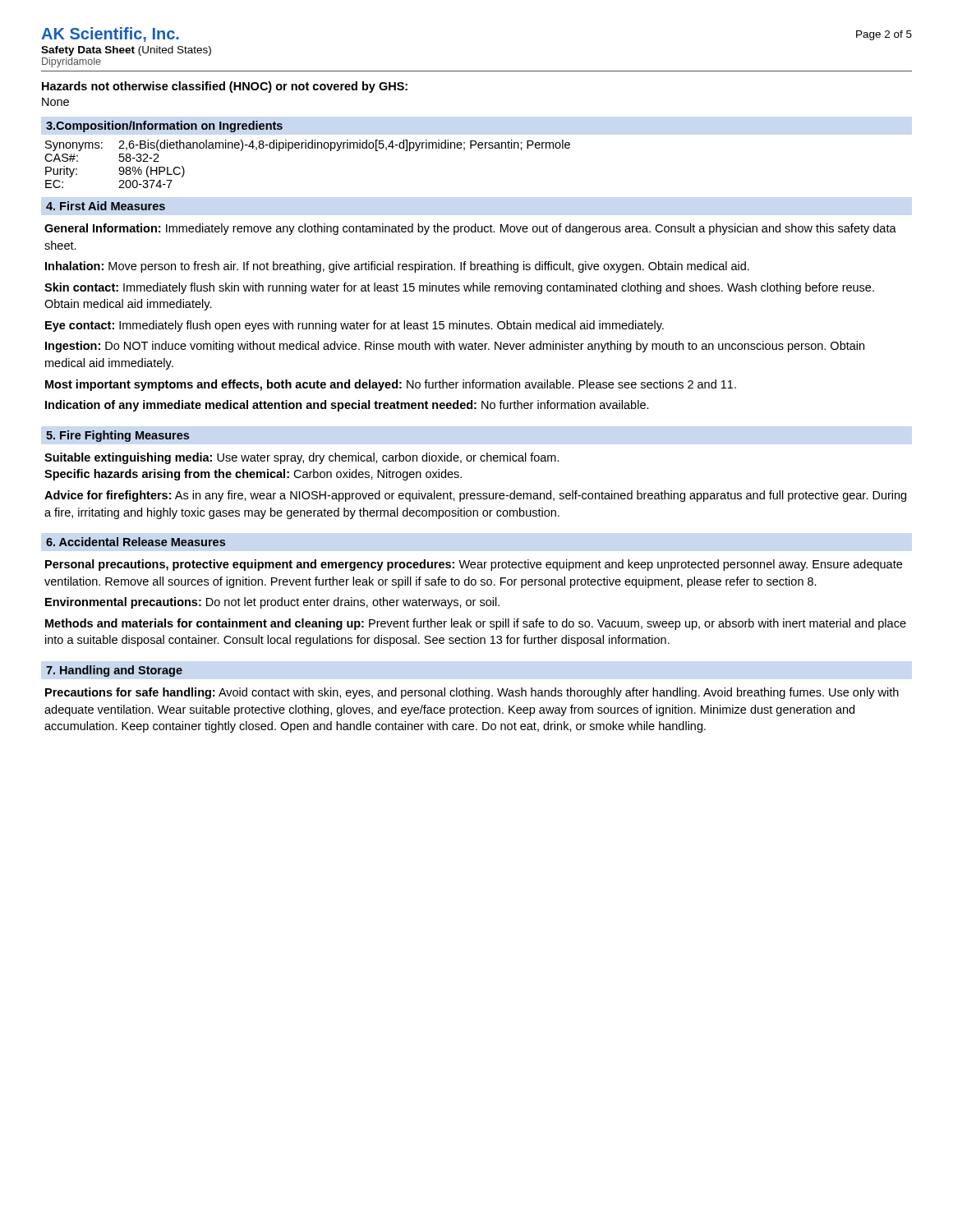Locate the text block containing "Environmental precautions: Do not let product"
The width and height of the screenshot is (953, 1232).
(272, 602)
